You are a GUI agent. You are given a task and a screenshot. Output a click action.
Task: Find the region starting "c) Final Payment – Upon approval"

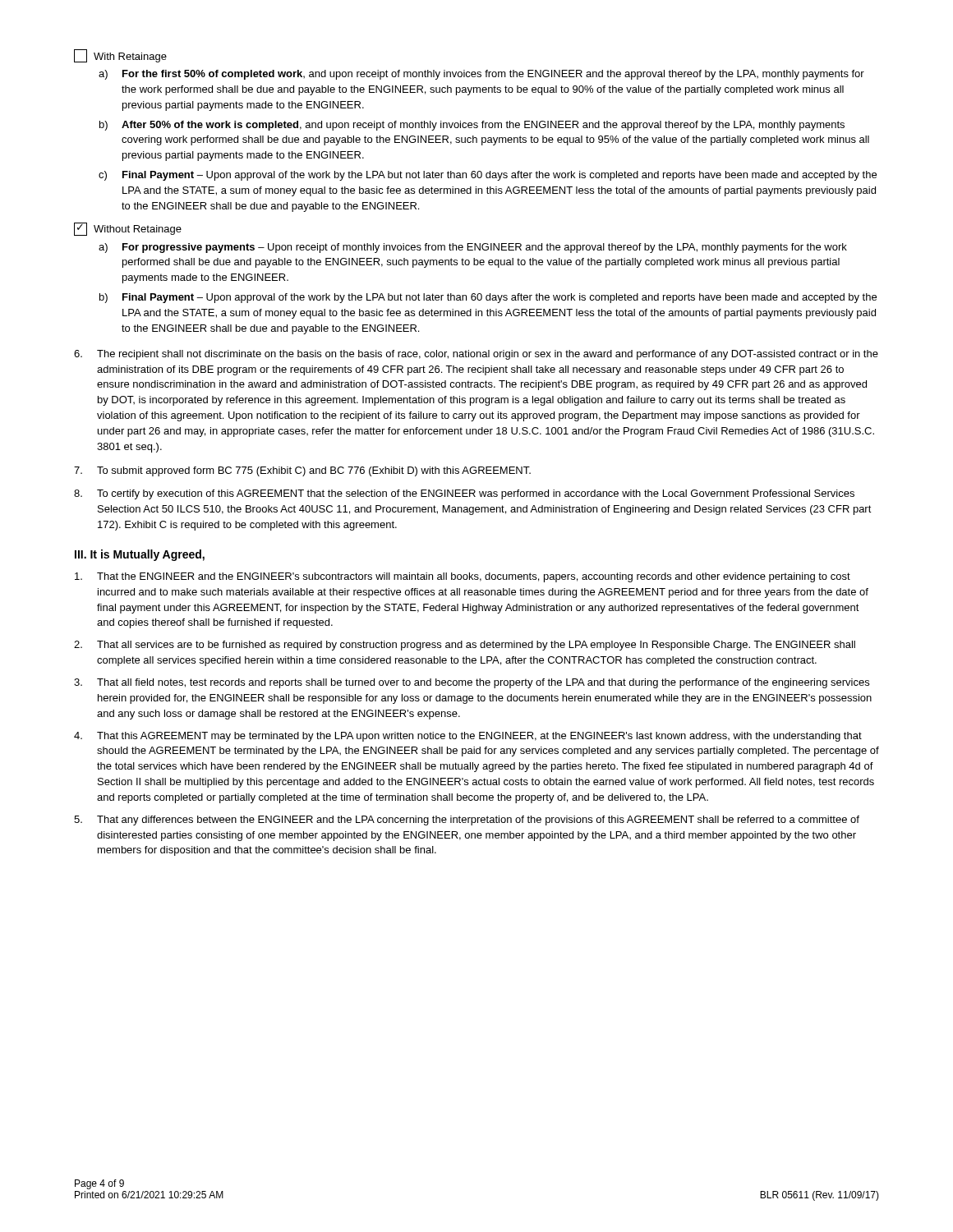tap(489, 191)
